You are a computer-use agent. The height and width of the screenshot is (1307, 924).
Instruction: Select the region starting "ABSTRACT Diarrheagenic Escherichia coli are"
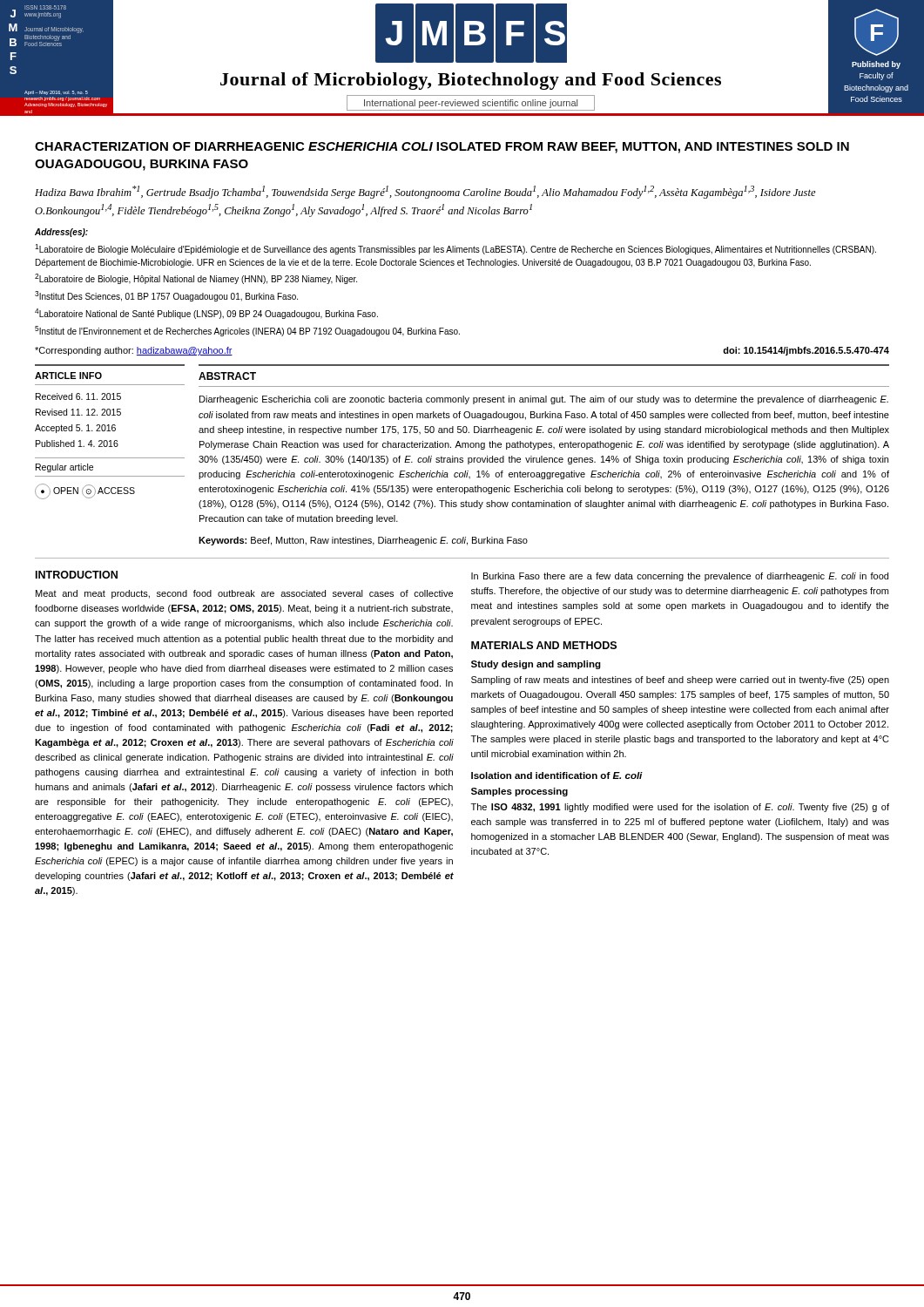pyautogui.click(x=544, y=456)
